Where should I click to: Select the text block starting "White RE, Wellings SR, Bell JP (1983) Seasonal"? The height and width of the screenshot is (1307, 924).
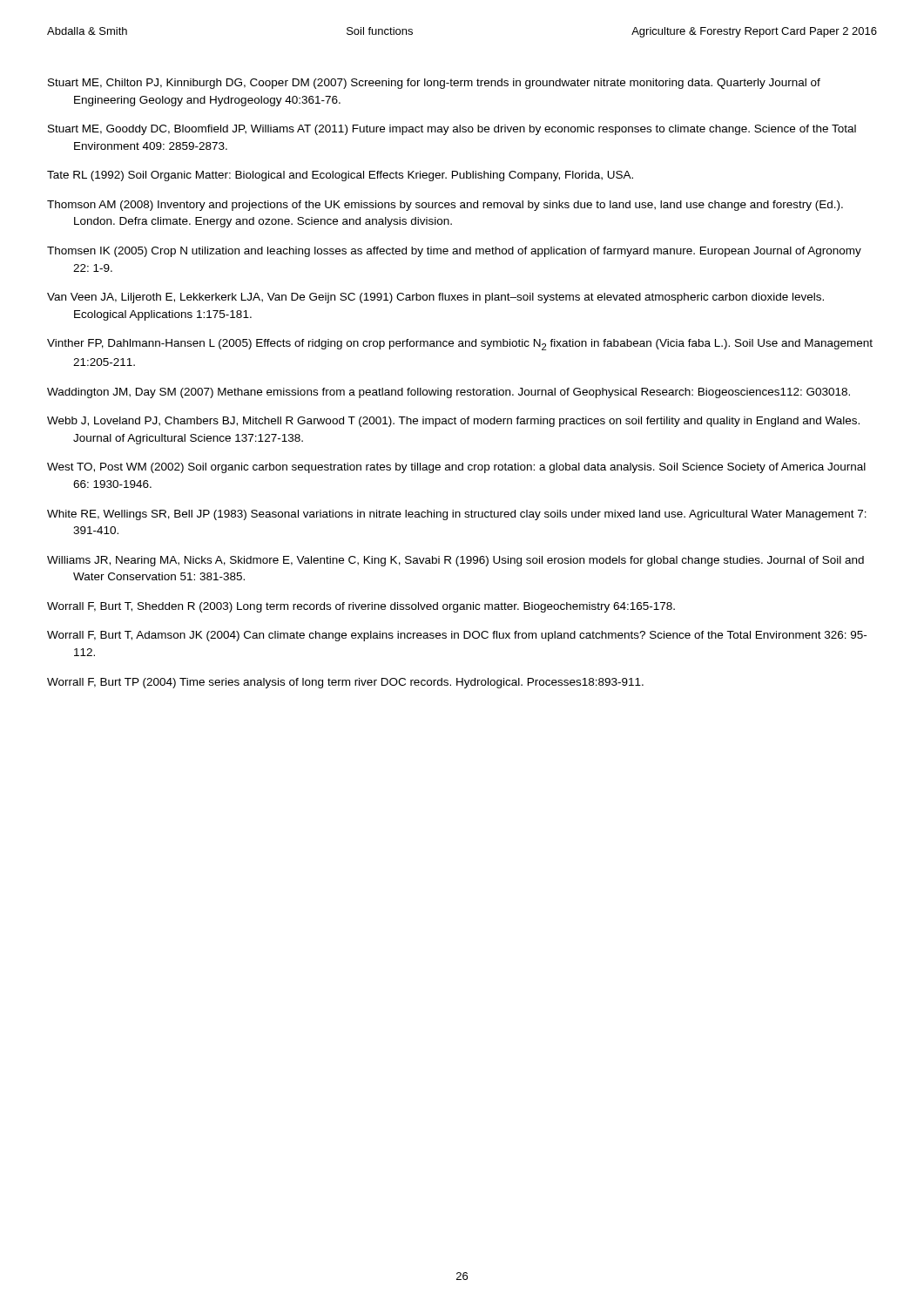point(457,522)
